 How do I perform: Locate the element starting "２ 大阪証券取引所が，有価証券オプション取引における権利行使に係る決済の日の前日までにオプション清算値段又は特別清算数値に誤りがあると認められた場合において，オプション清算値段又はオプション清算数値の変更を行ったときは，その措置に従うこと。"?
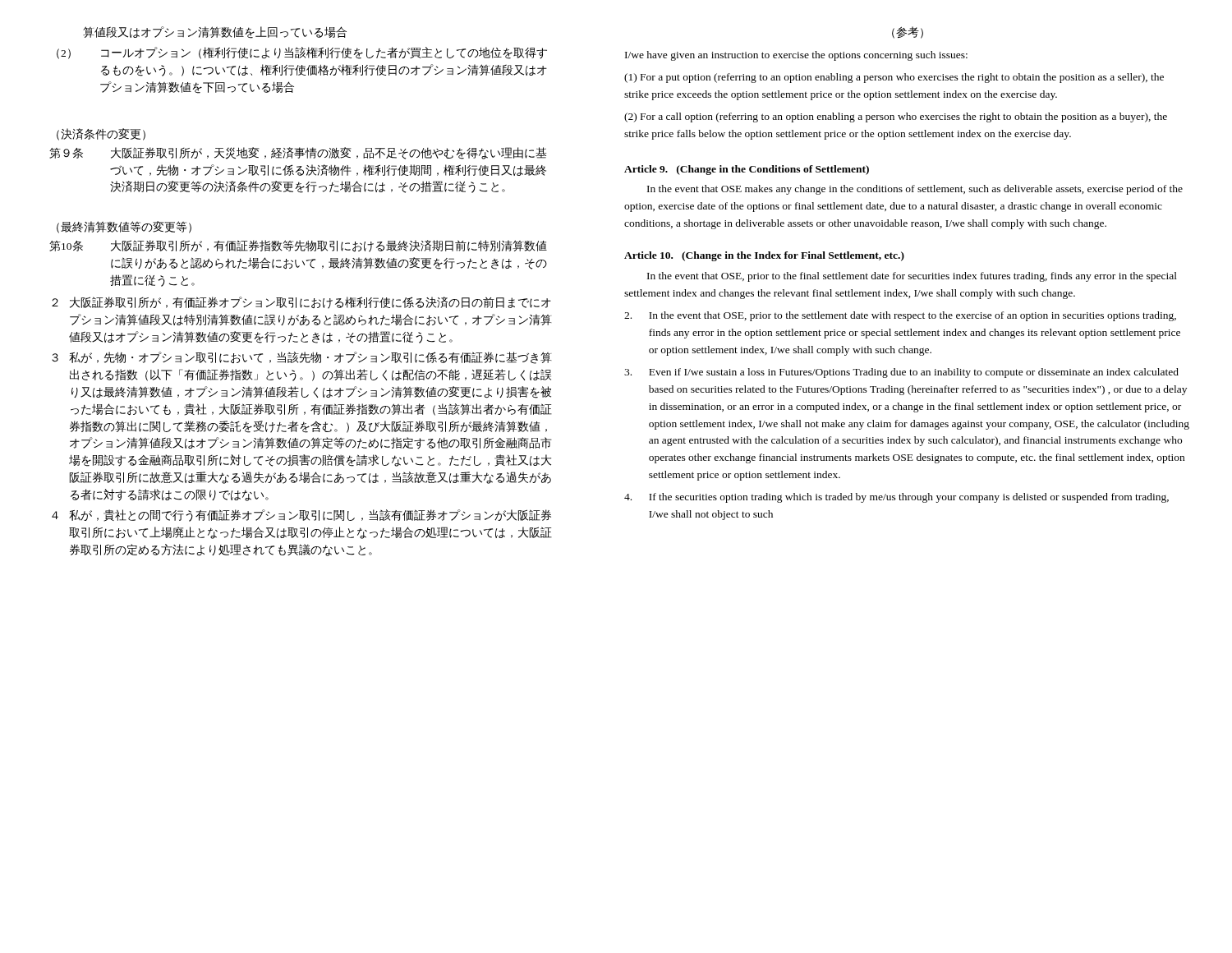[x=304, y=321]
